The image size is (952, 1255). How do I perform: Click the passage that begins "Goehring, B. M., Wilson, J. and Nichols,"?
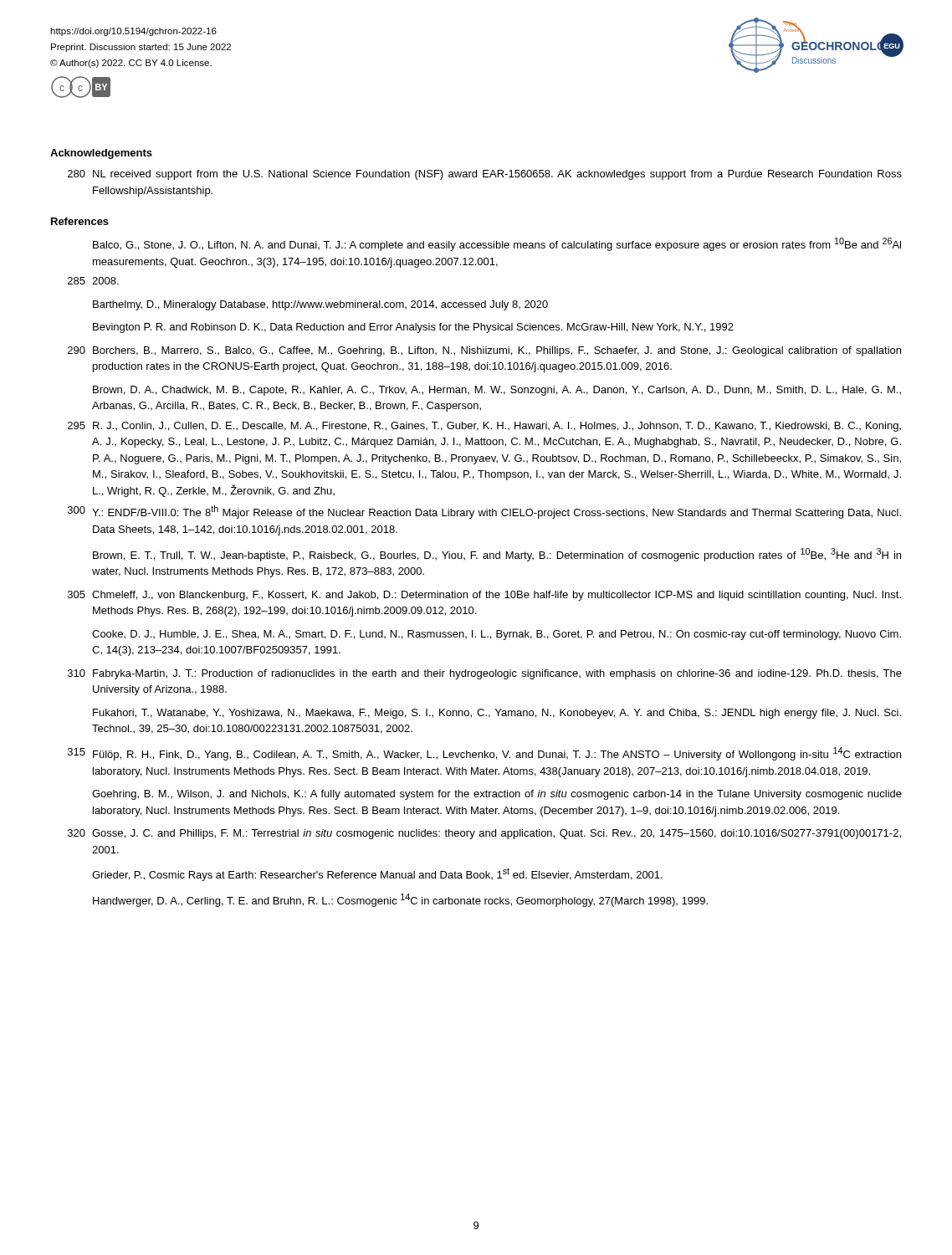tap(497, 802)
